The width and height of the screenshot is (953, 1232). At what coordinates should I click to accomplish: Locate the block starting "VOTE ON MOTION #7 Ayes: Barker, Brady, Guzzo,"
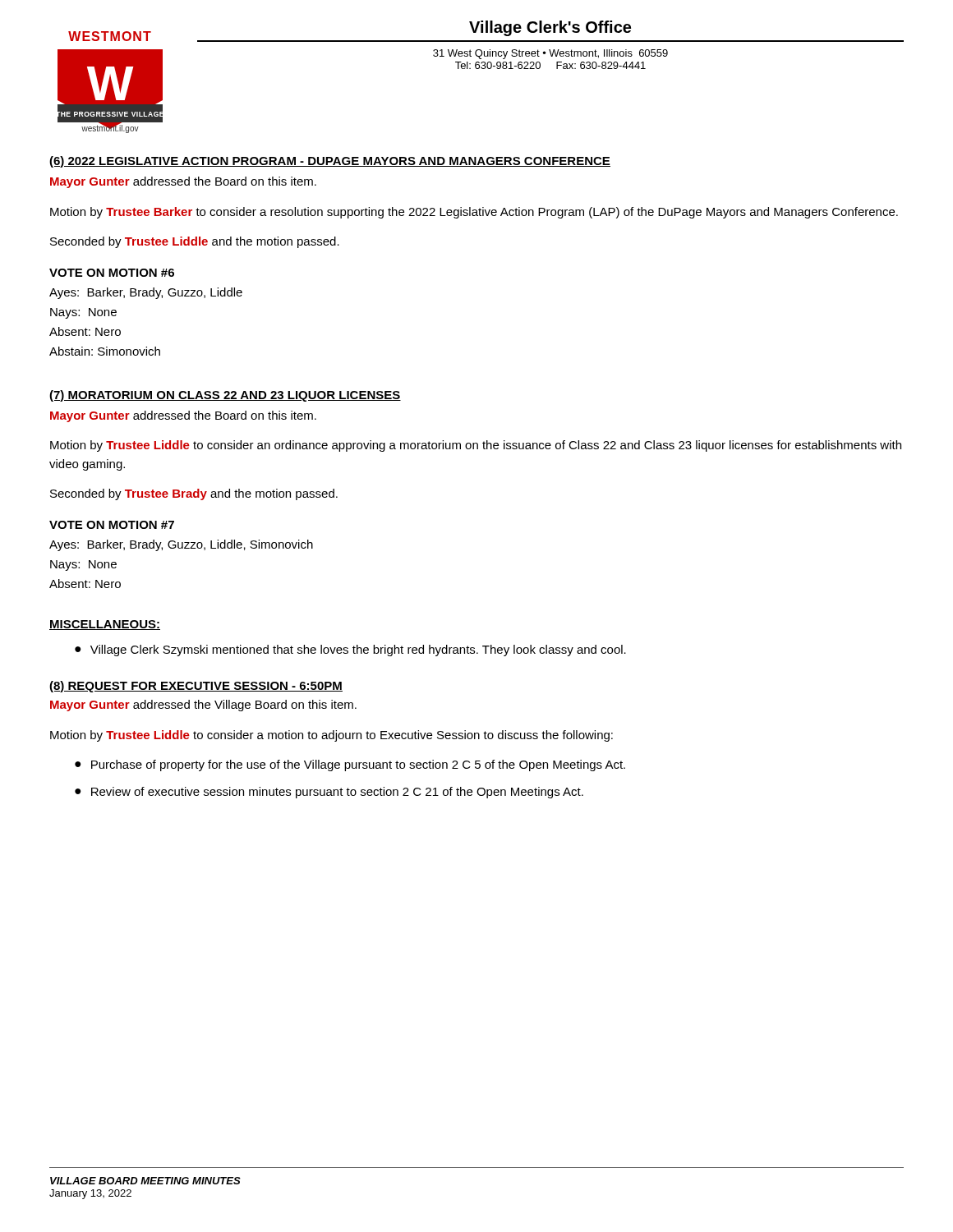[x=181, y=554]
